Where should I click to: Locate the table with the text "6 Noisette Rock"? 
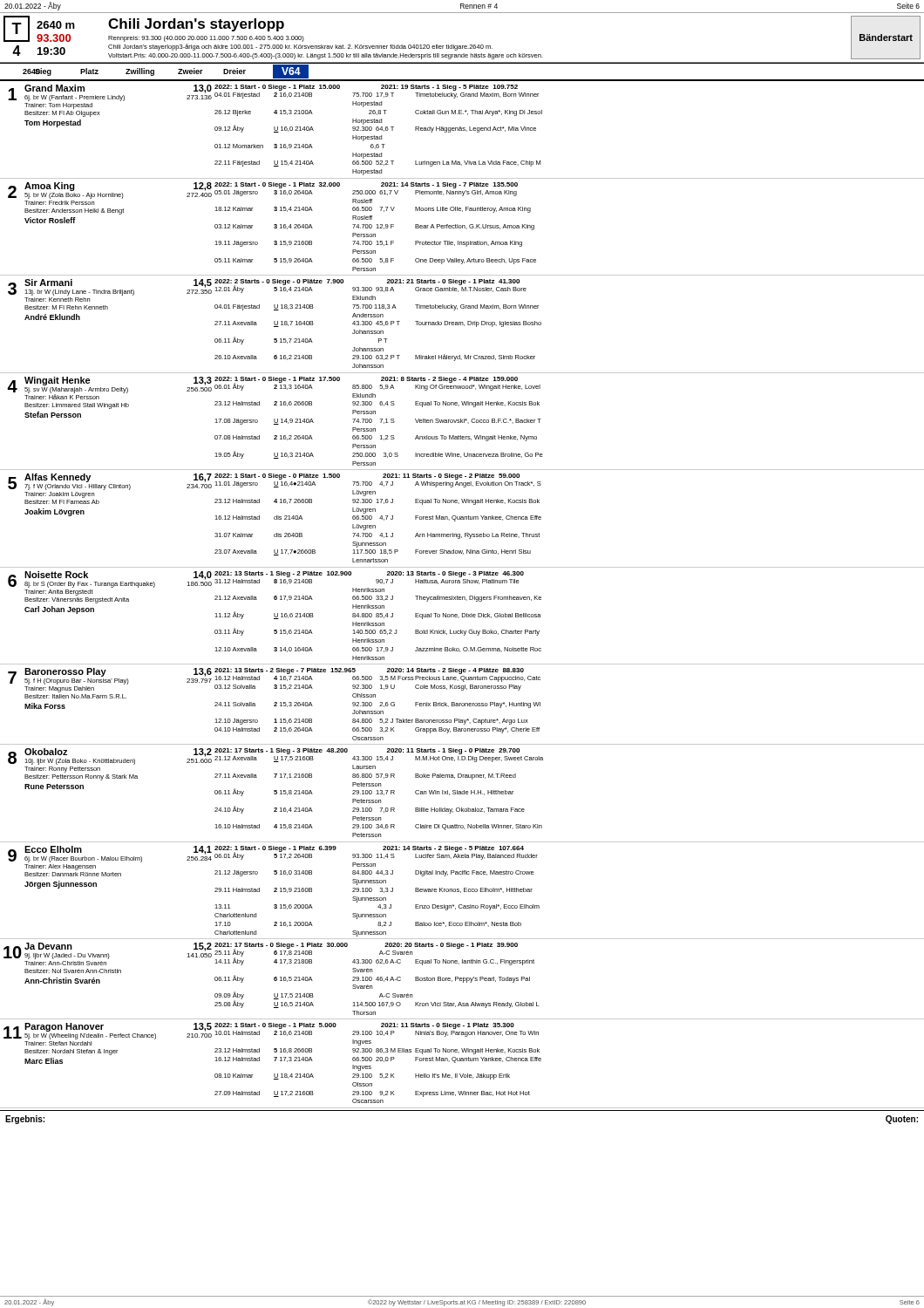(462, 616)
